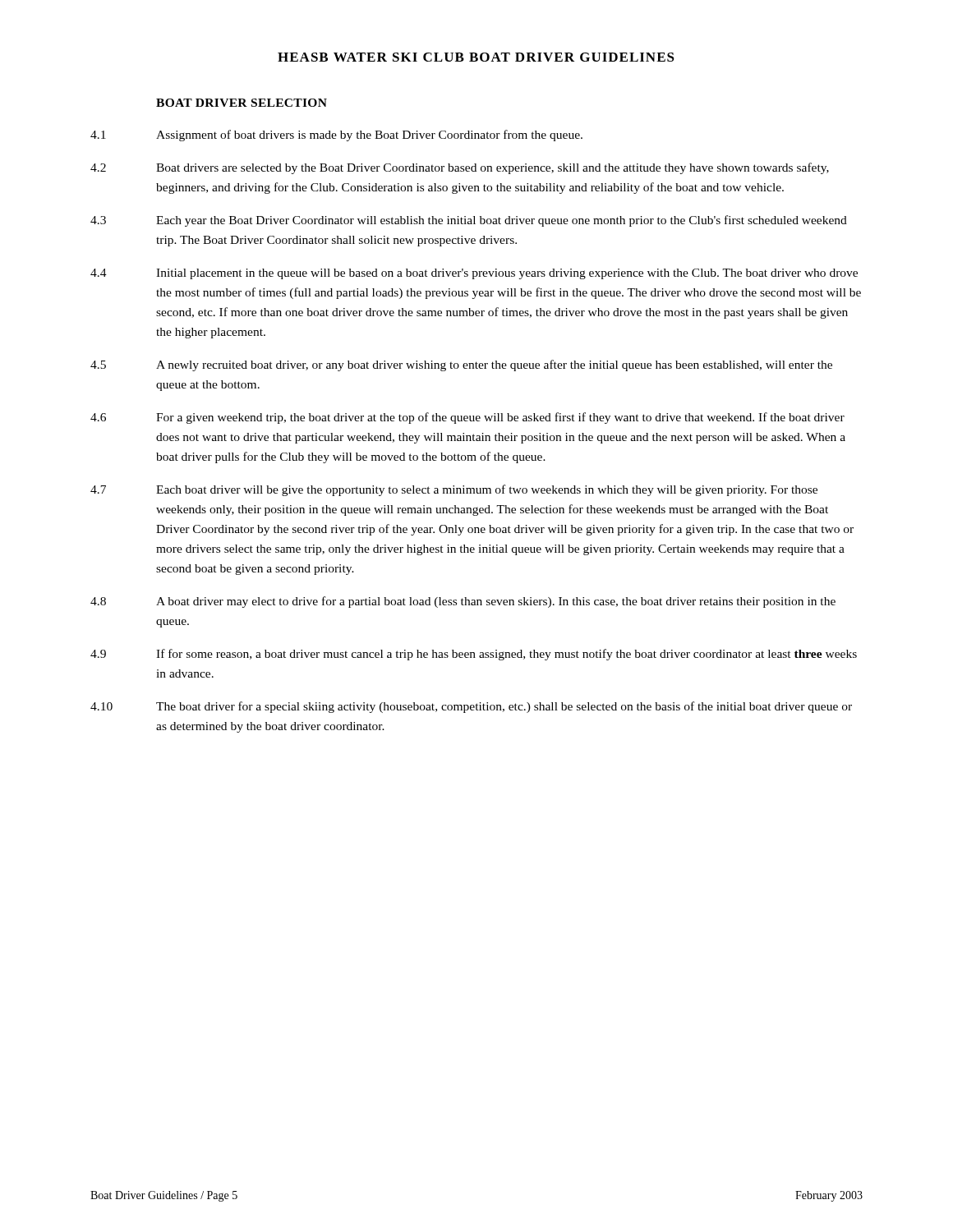Image resolution: width=953 pixels, height=1232 pixels.
Task: Point to the passage starting "4.9 If for some reason, a boat"
Action: [476, 664]
